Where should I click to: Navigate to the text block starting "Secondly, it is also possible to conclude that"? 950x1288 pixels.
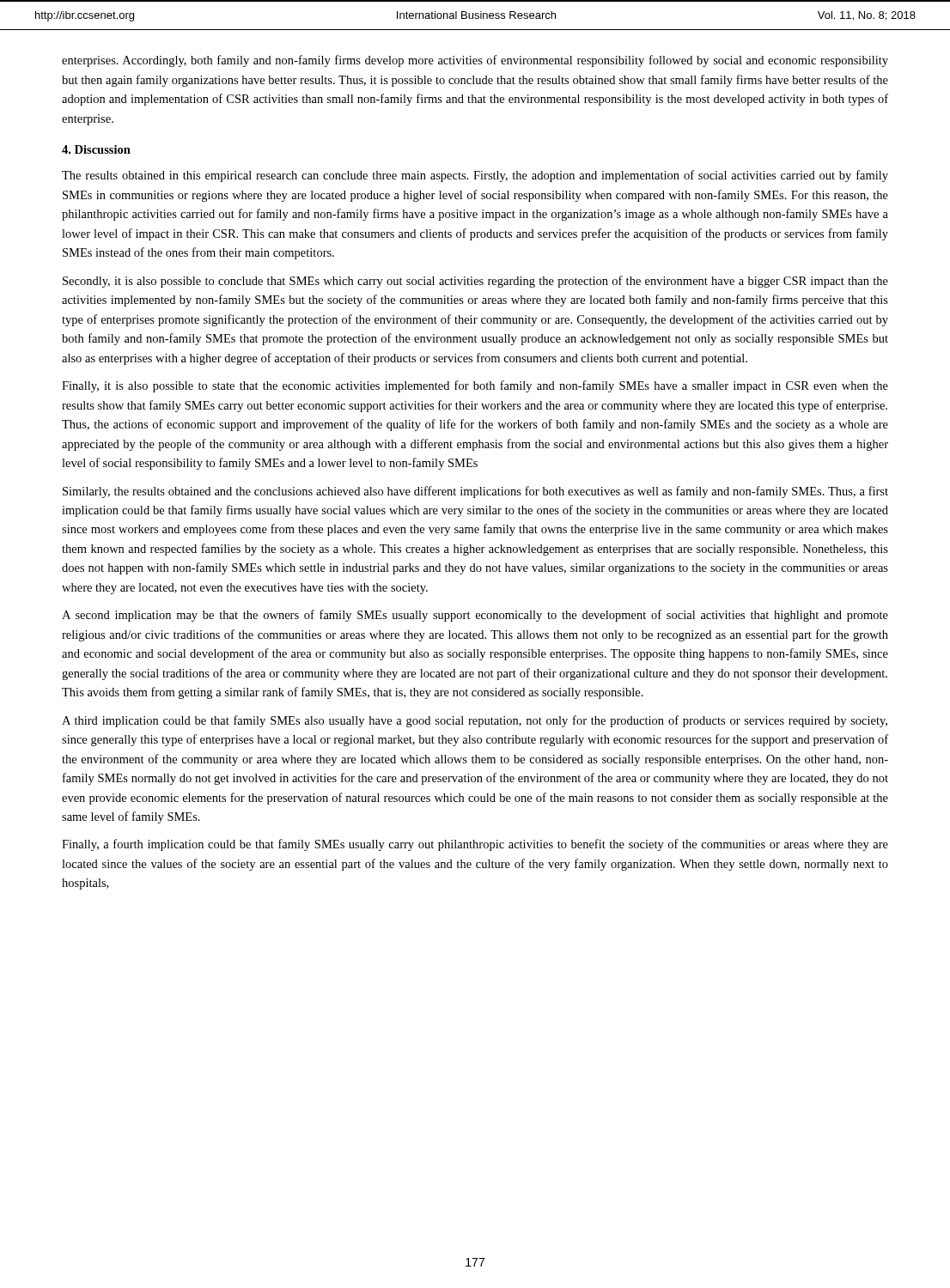pyautogui.click(x=475, y=319)
